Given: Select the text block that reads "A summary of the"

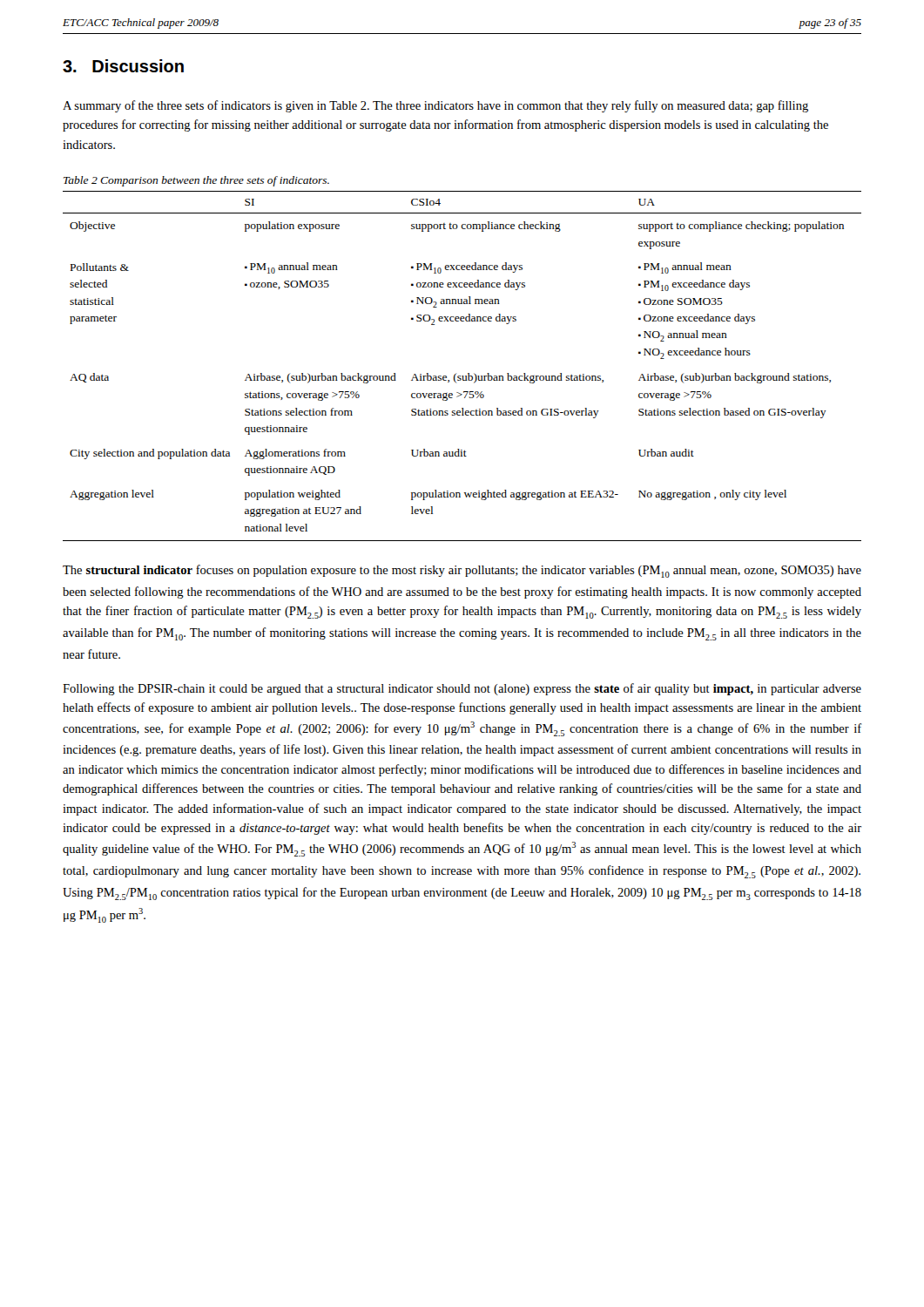Looking at the screenshot, I should point(446,125).
